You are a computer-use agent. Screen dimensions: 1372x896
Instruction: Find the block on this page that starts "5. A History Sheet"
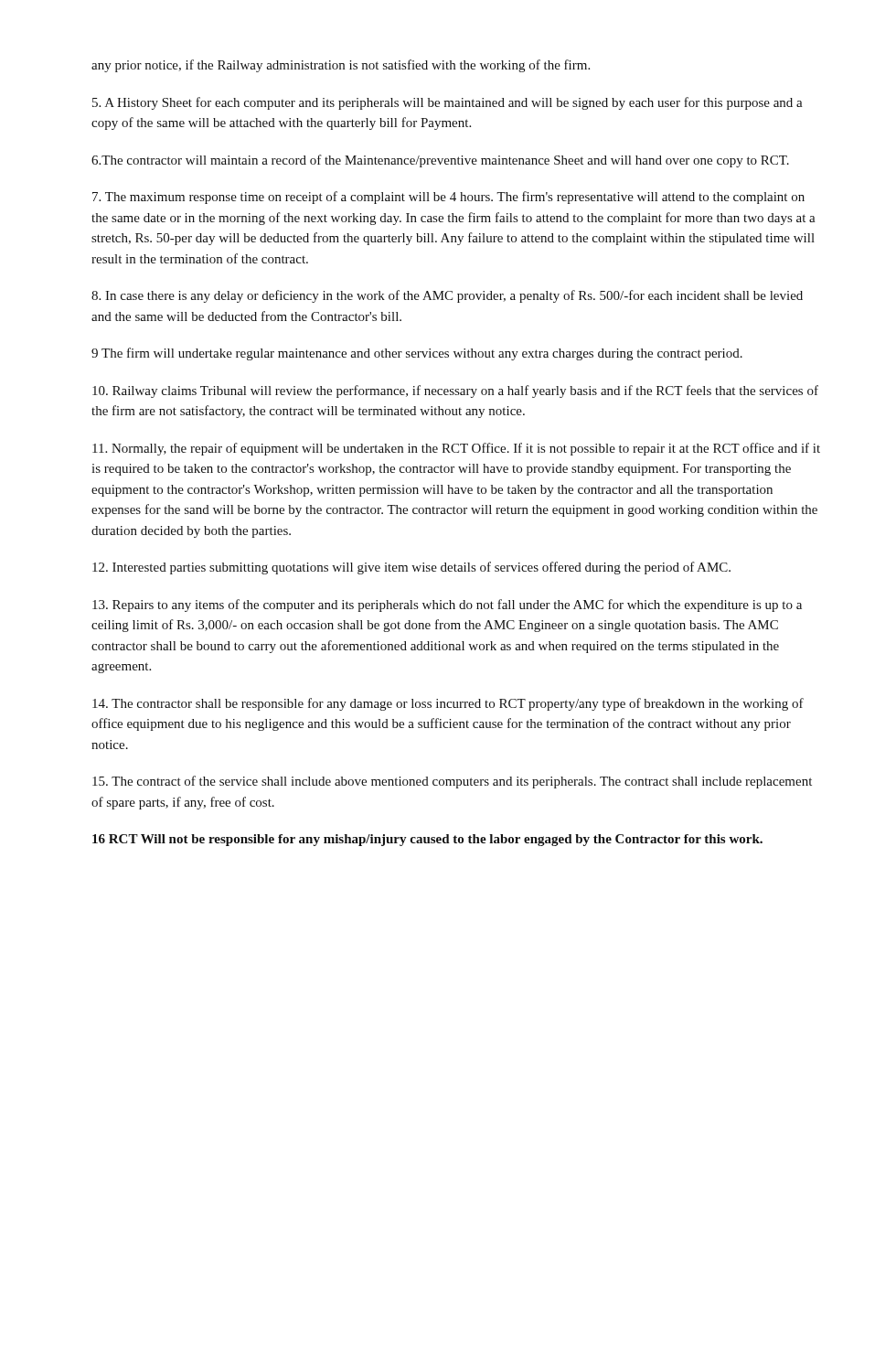(x=447, y=112)
